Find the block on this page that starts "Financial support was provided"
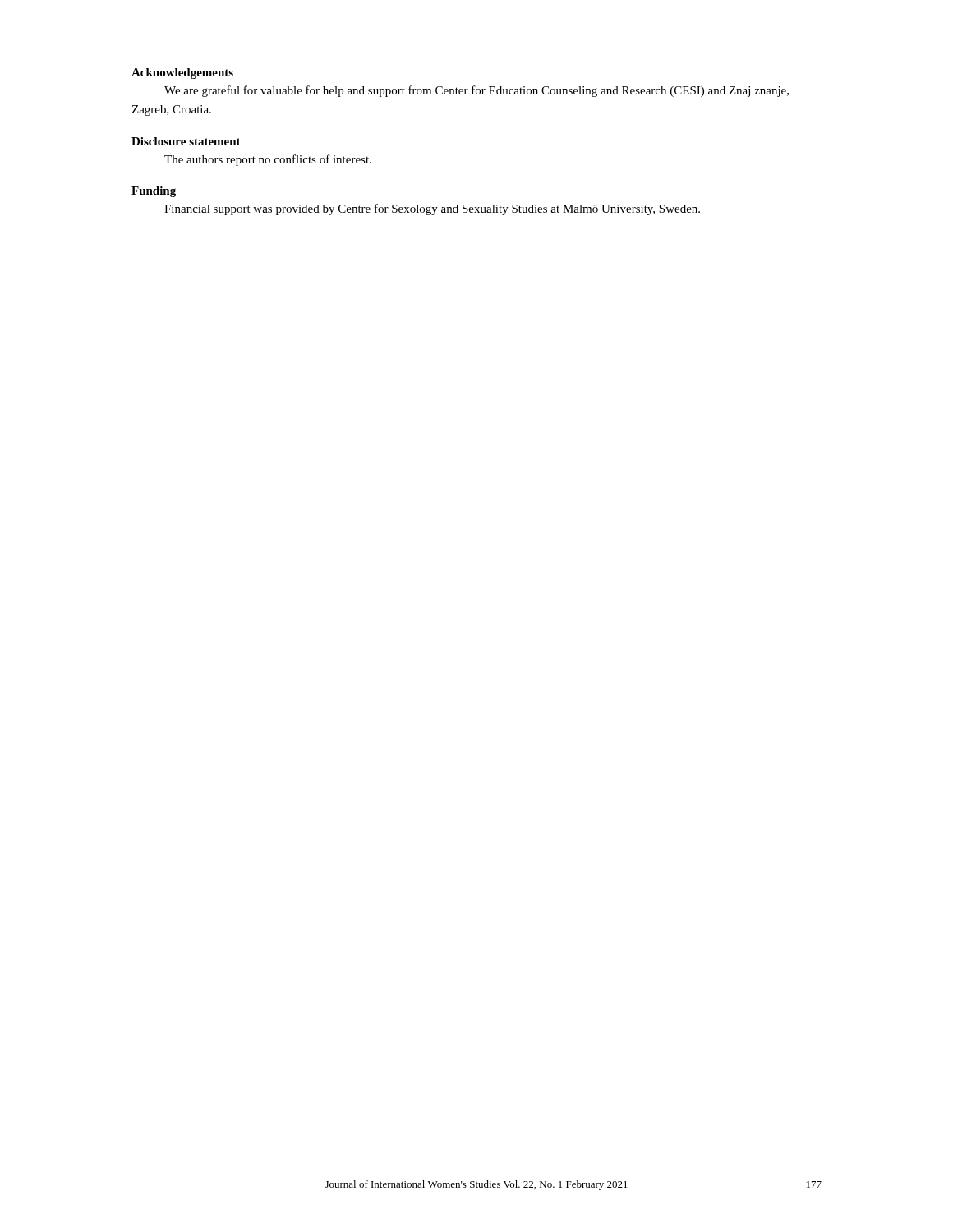Image resolution: width=953 pixels, height=1232 pixels. pyautogui.click(x=433, y=208)
